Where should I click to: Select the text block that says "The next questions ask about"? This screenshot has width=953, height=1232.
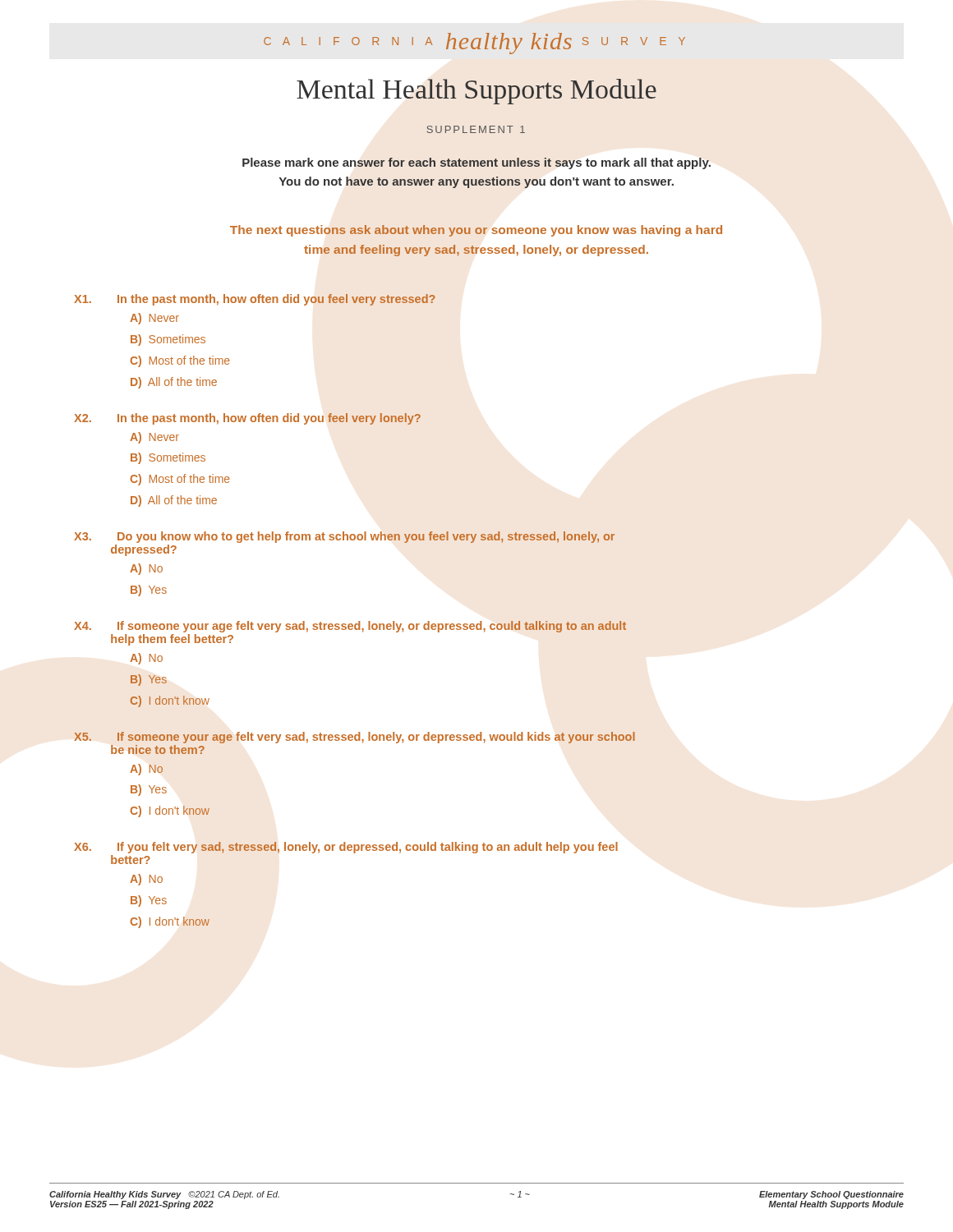pos(476,239)
